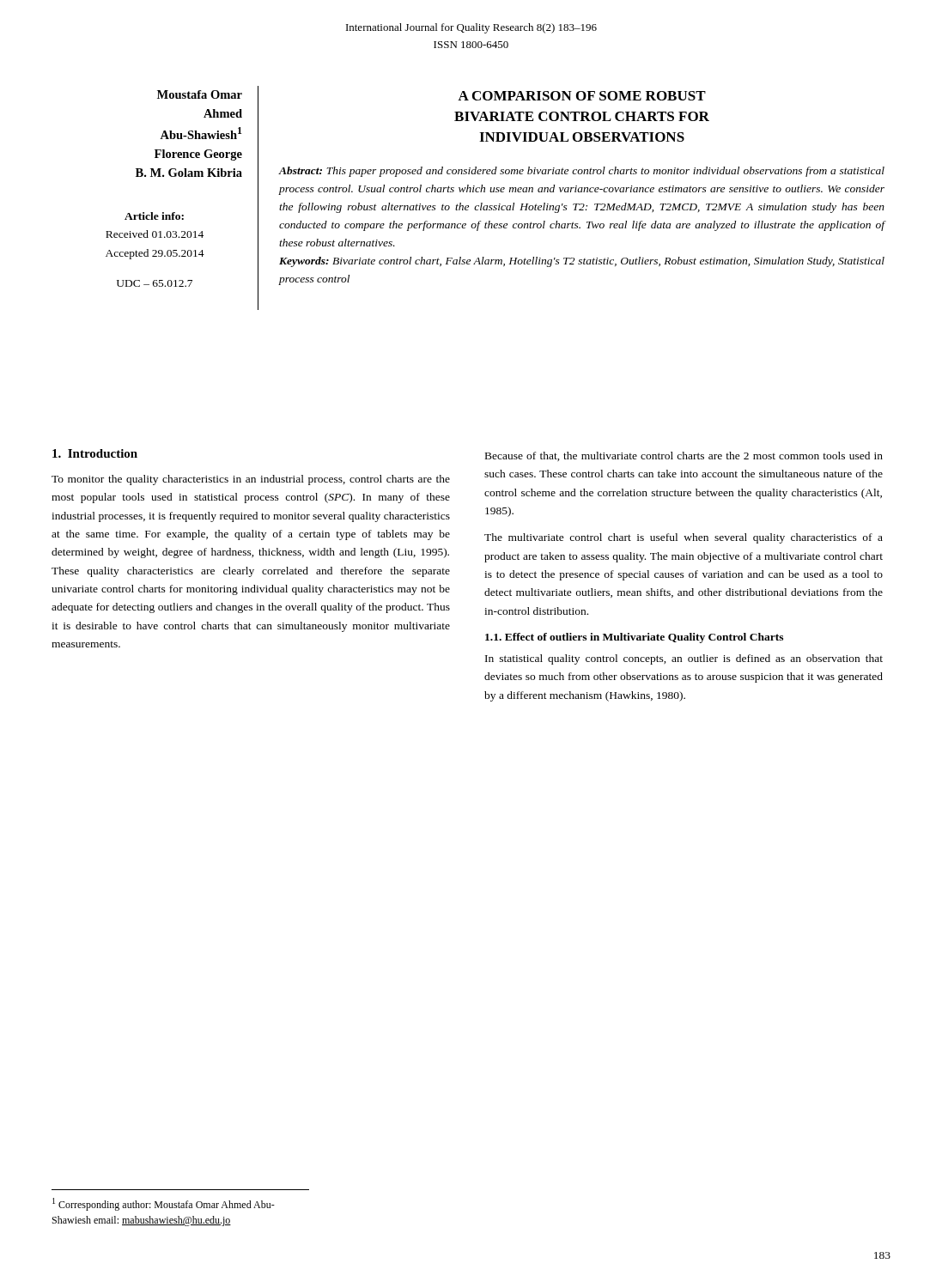Click on the element starting "In statistical quality control concepts, an"
This screenshot has width=942, height=1288.
coord(684,676)
